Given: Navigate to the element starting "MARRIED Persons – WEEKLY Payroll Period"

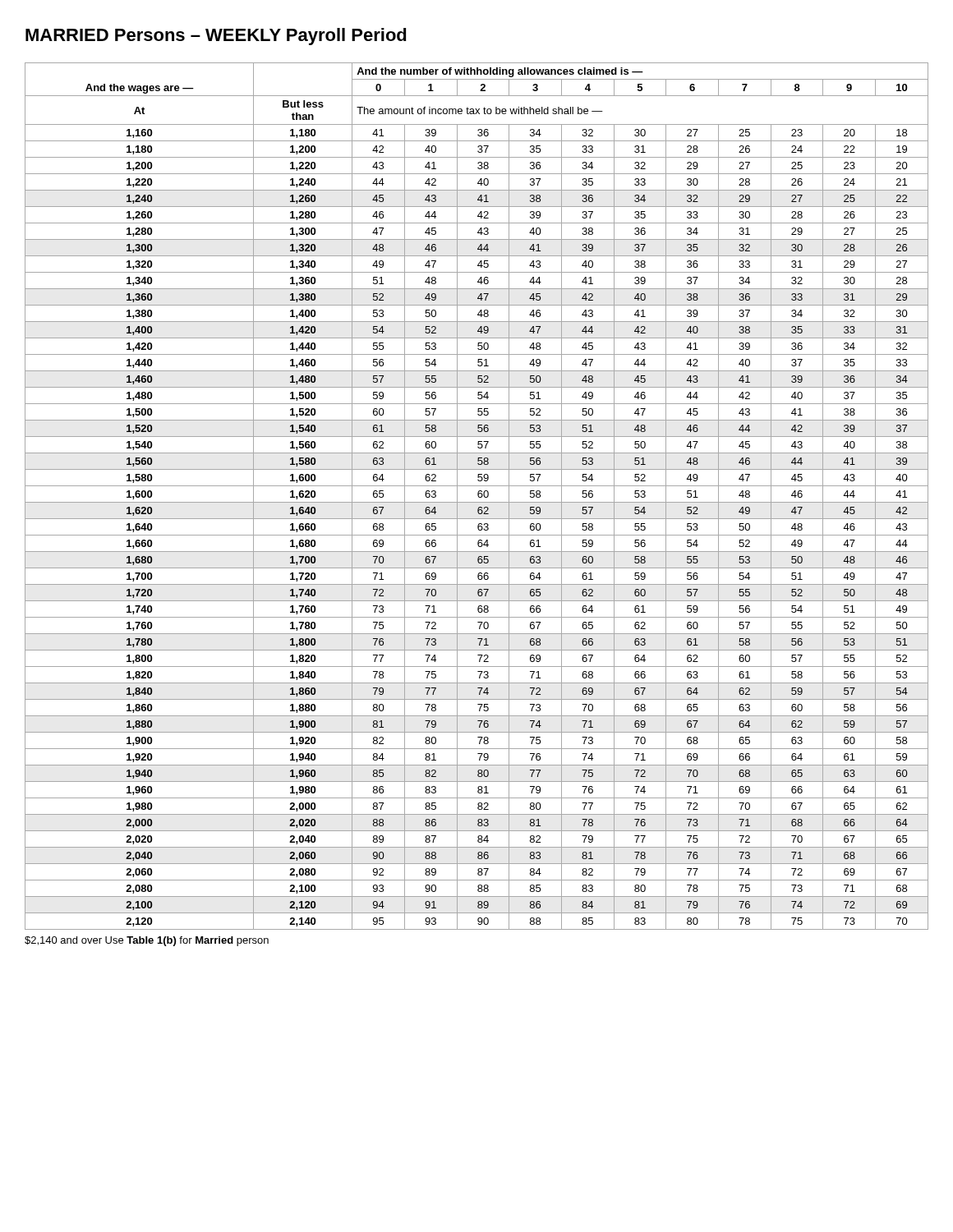Looking at the screenshot, I should tap(216, 35).
